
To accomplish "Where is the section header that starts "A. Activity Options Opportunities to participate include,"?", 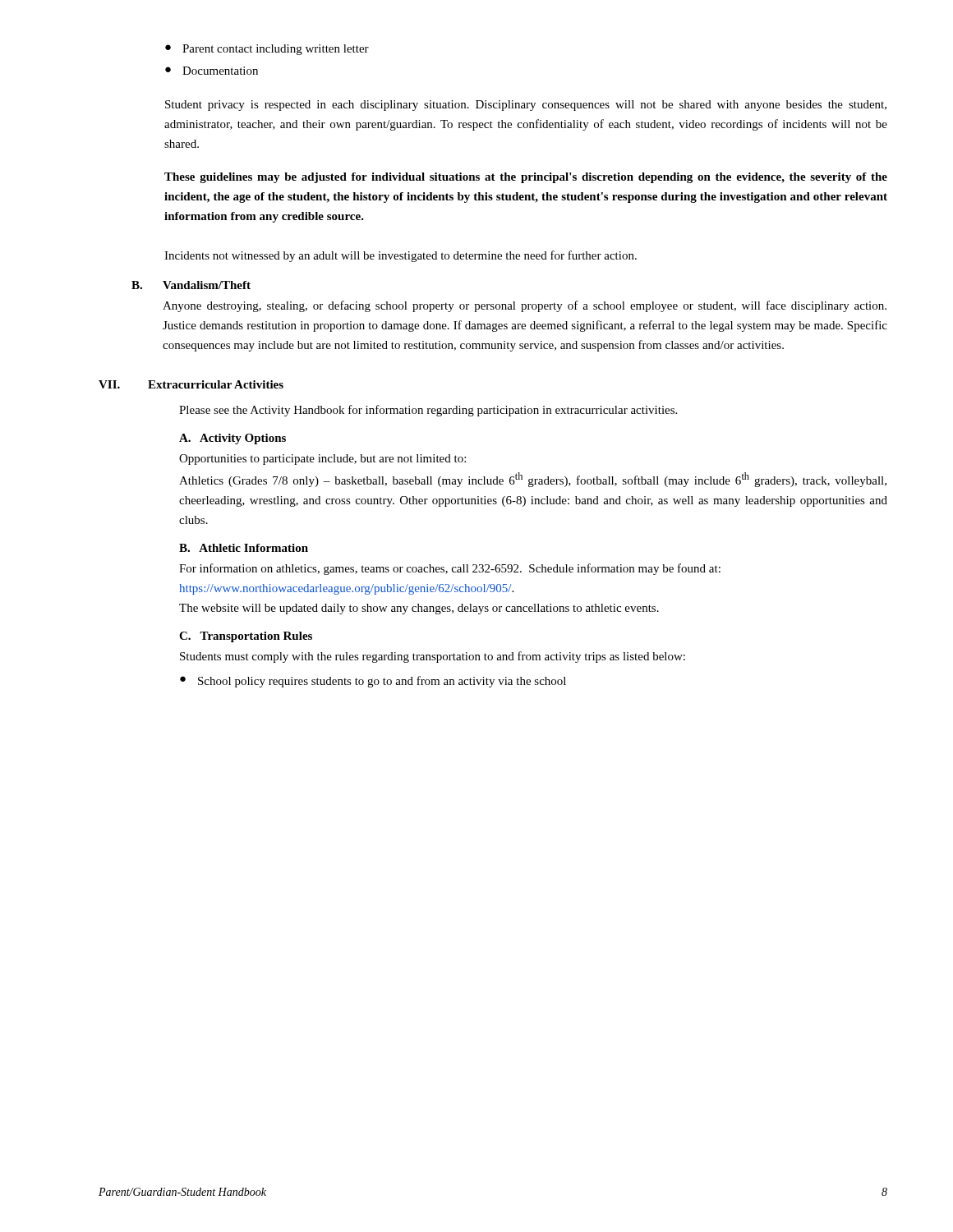I will click(x=533, y=480).
